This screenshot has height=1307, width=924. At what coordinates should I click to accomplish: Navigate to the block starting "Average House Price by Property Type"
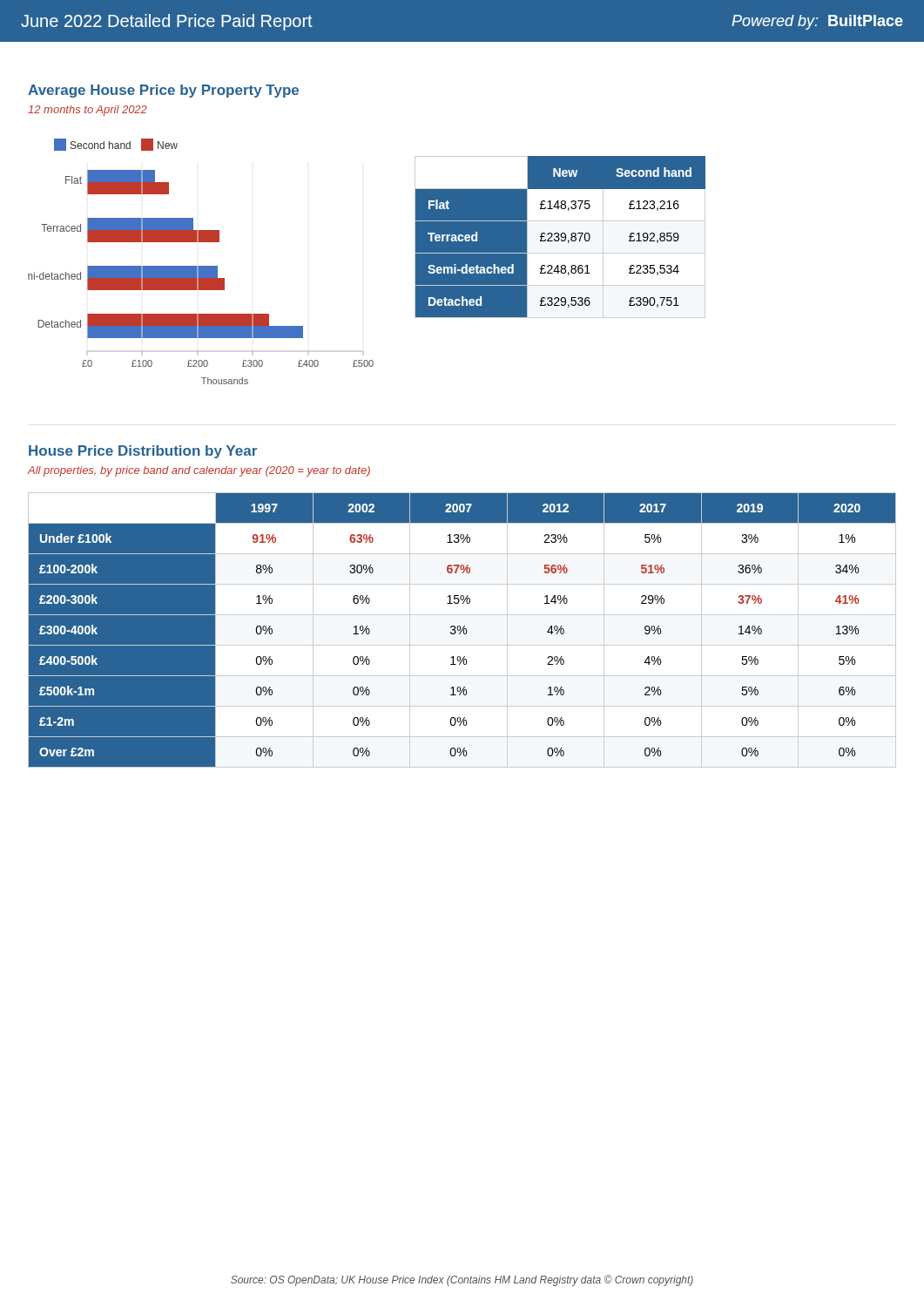(164, 90)
